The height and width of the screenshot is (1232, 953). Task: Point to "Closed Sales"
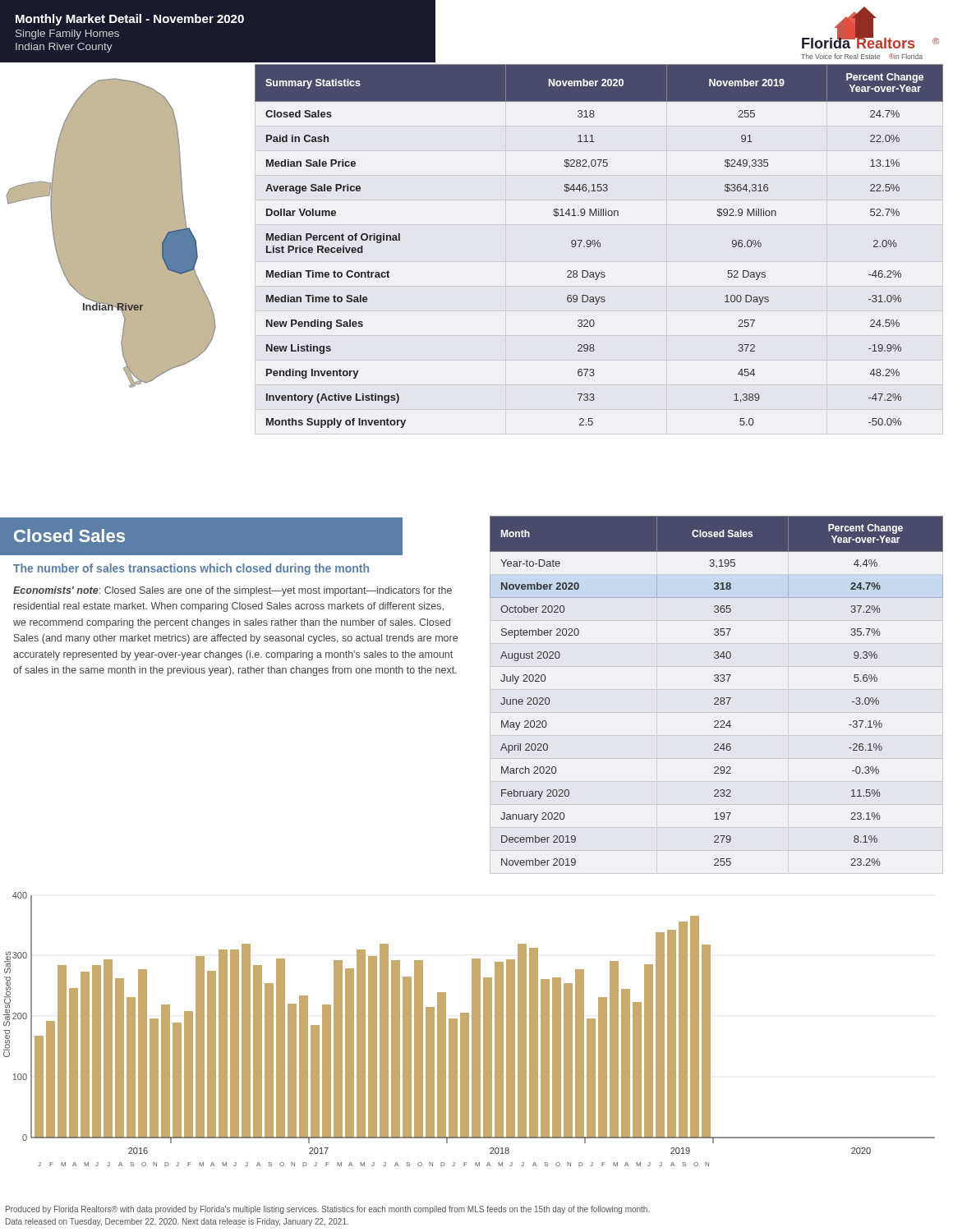(69, 536)
